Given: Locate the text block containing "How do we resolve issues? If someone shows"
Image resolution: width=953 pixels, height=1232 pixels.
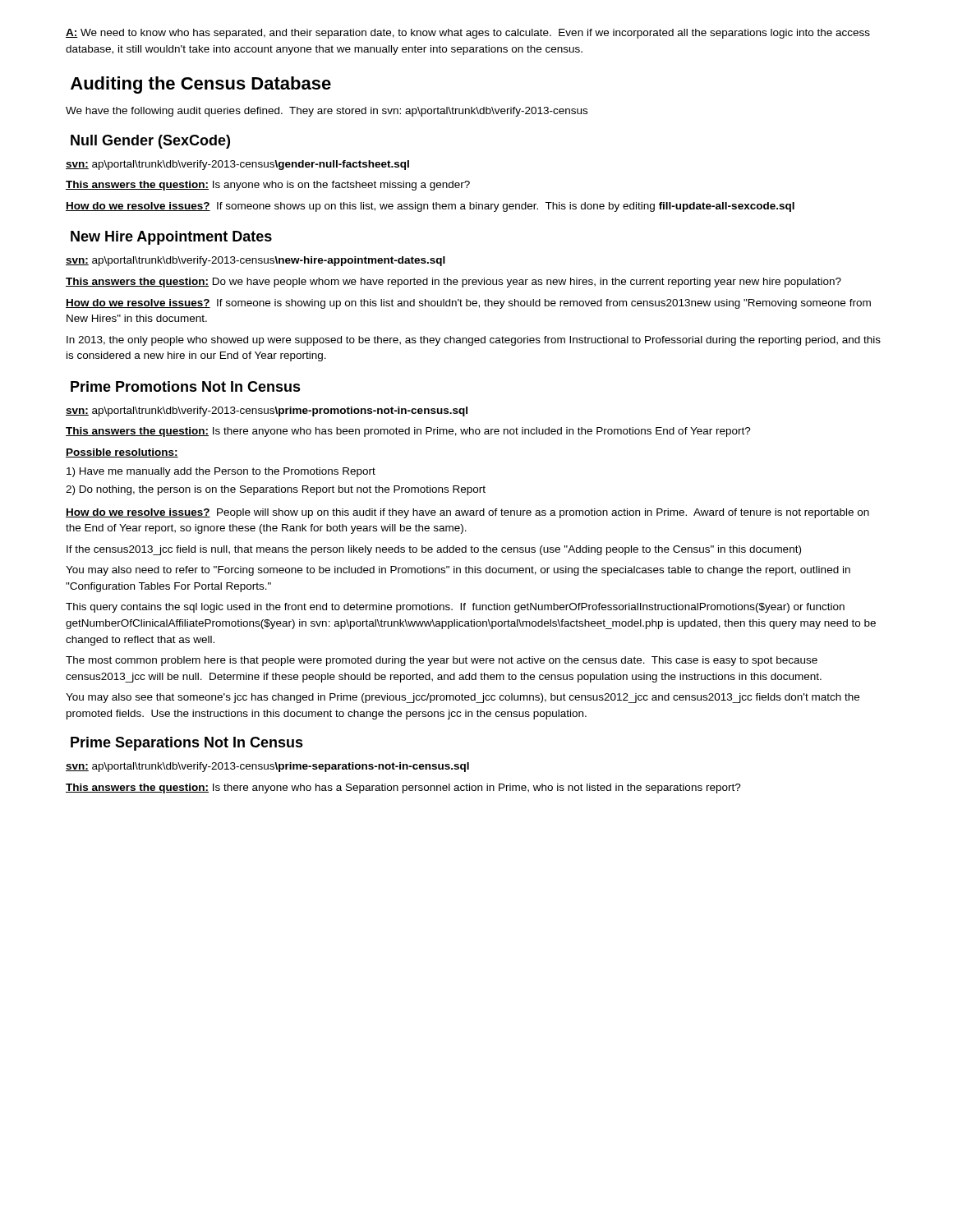Looking at the screenshot, I should point(430,206).
